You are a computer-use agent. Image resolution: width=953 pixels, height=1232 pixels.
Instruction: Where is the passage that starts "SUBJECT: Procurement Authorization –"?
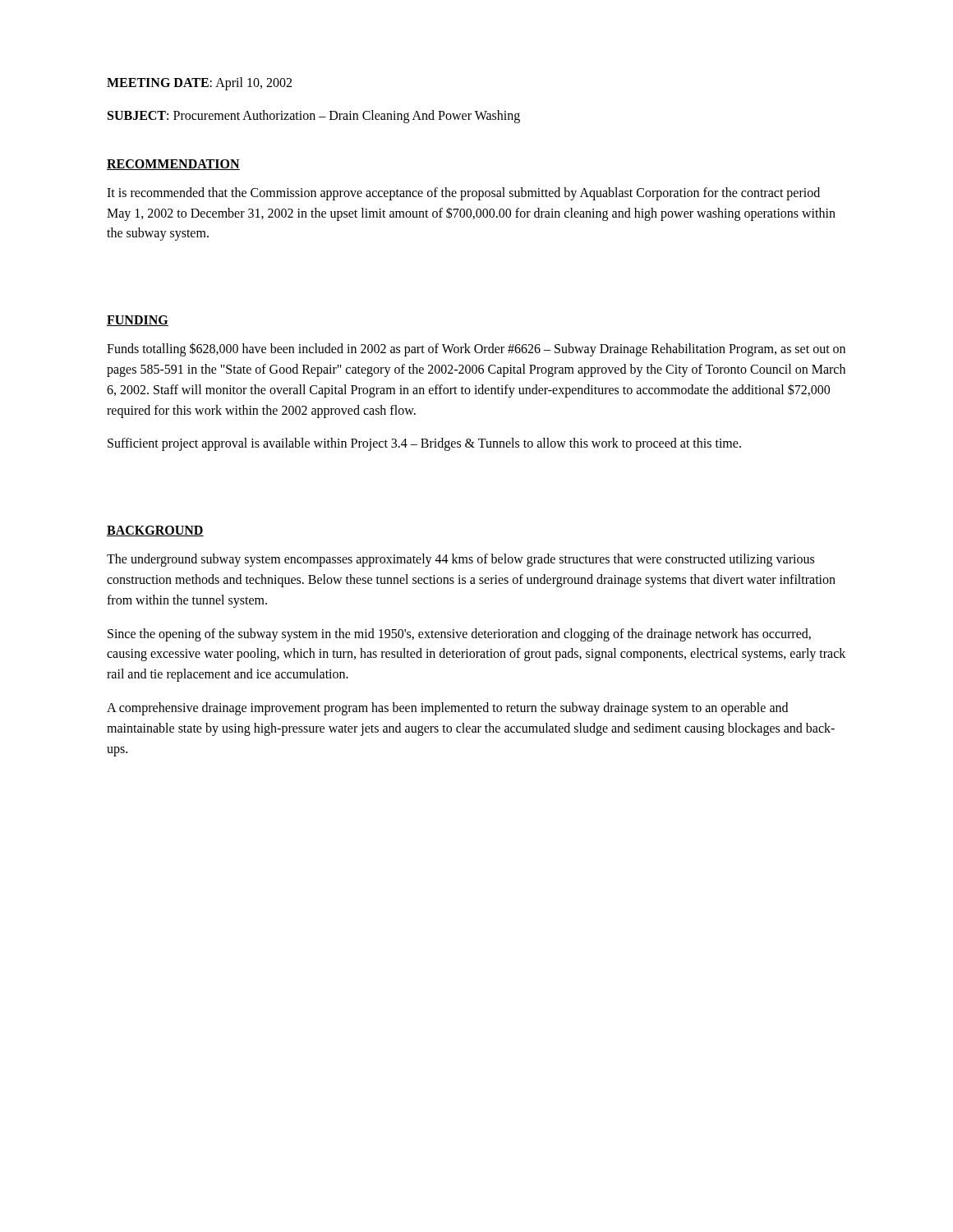pos(314,116)
